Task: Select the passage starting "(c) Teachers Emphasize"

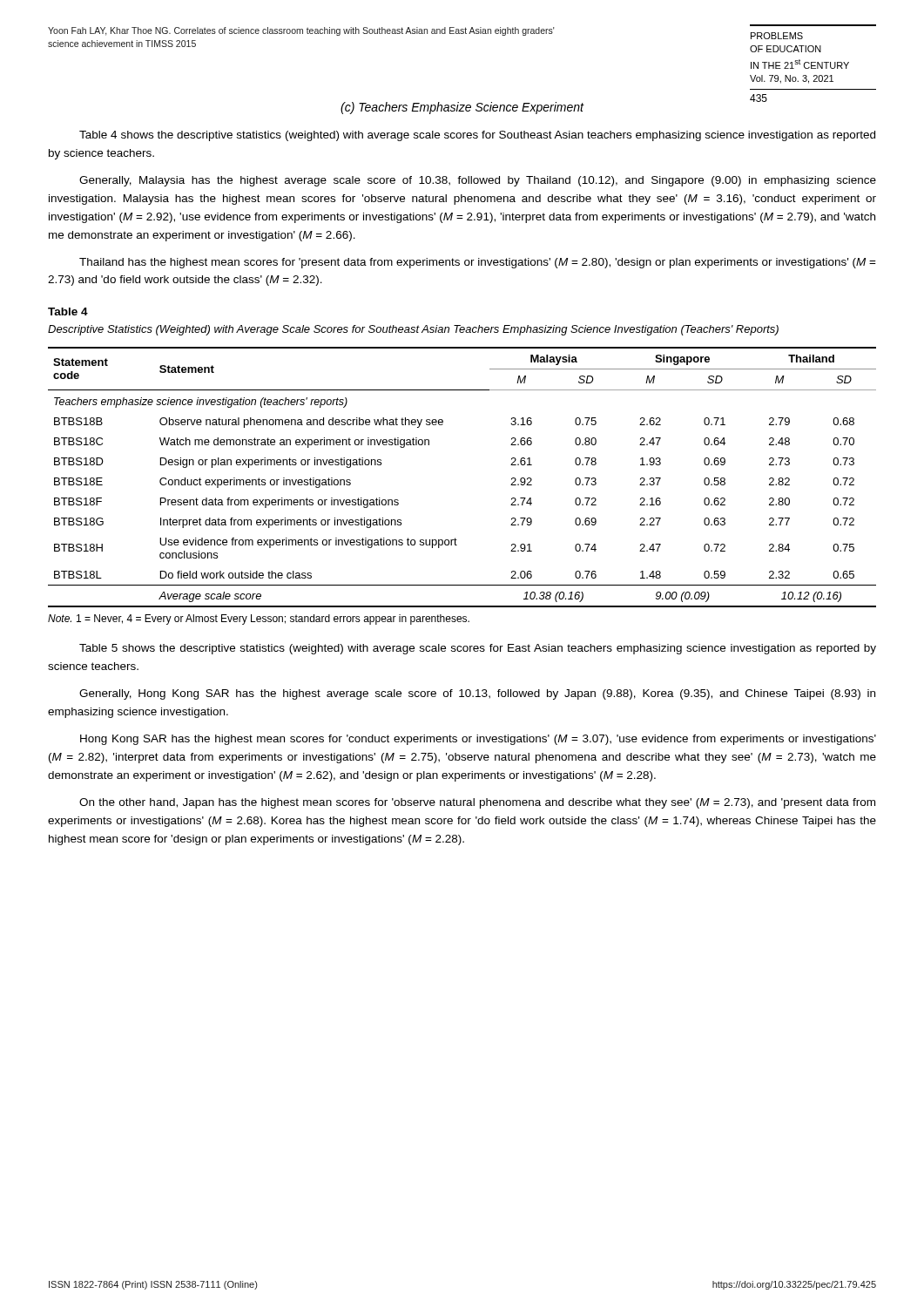Action: coord(462,107)
